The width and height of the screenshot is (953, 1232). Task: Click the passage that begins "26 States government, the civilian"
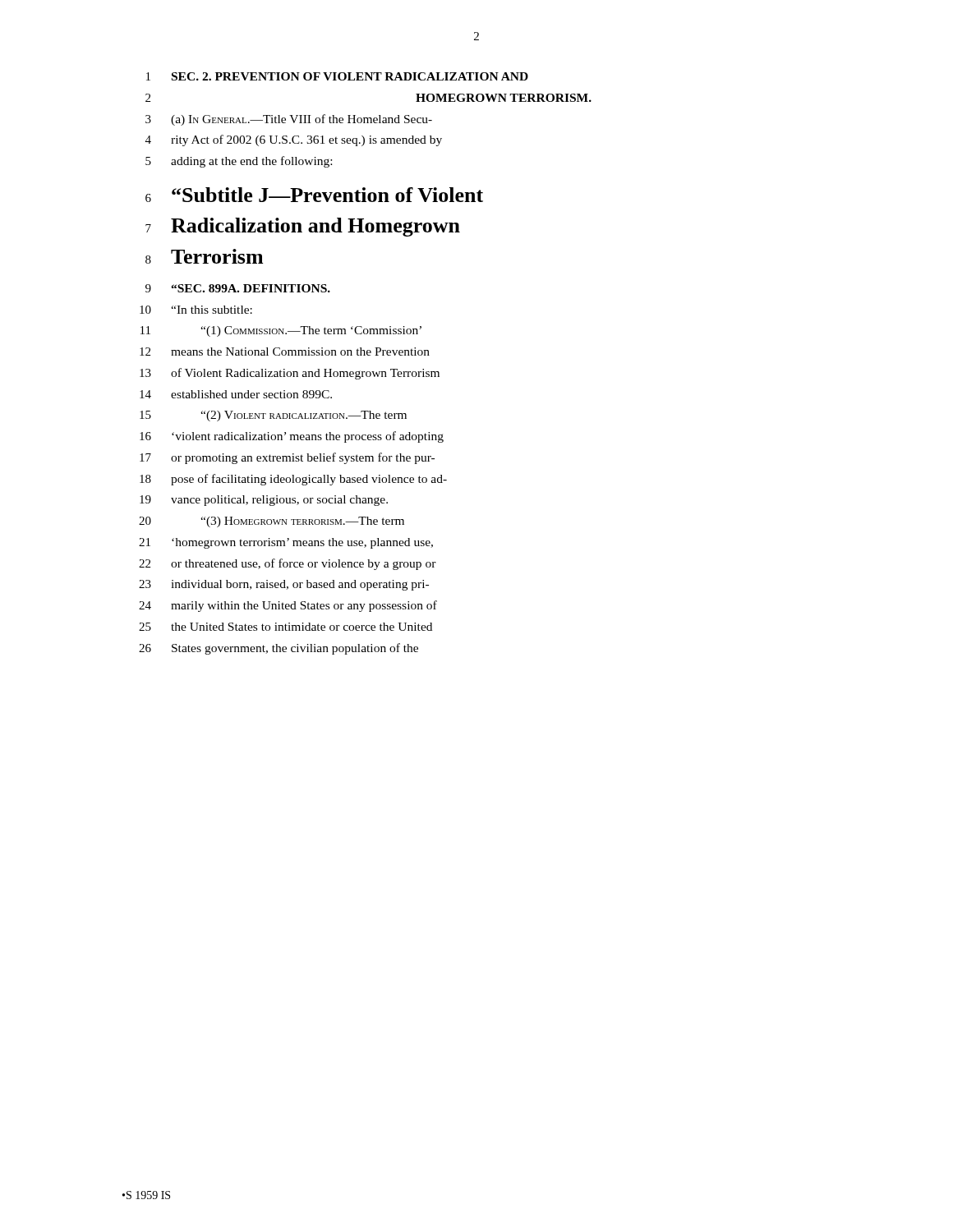[x=279, y=649]
